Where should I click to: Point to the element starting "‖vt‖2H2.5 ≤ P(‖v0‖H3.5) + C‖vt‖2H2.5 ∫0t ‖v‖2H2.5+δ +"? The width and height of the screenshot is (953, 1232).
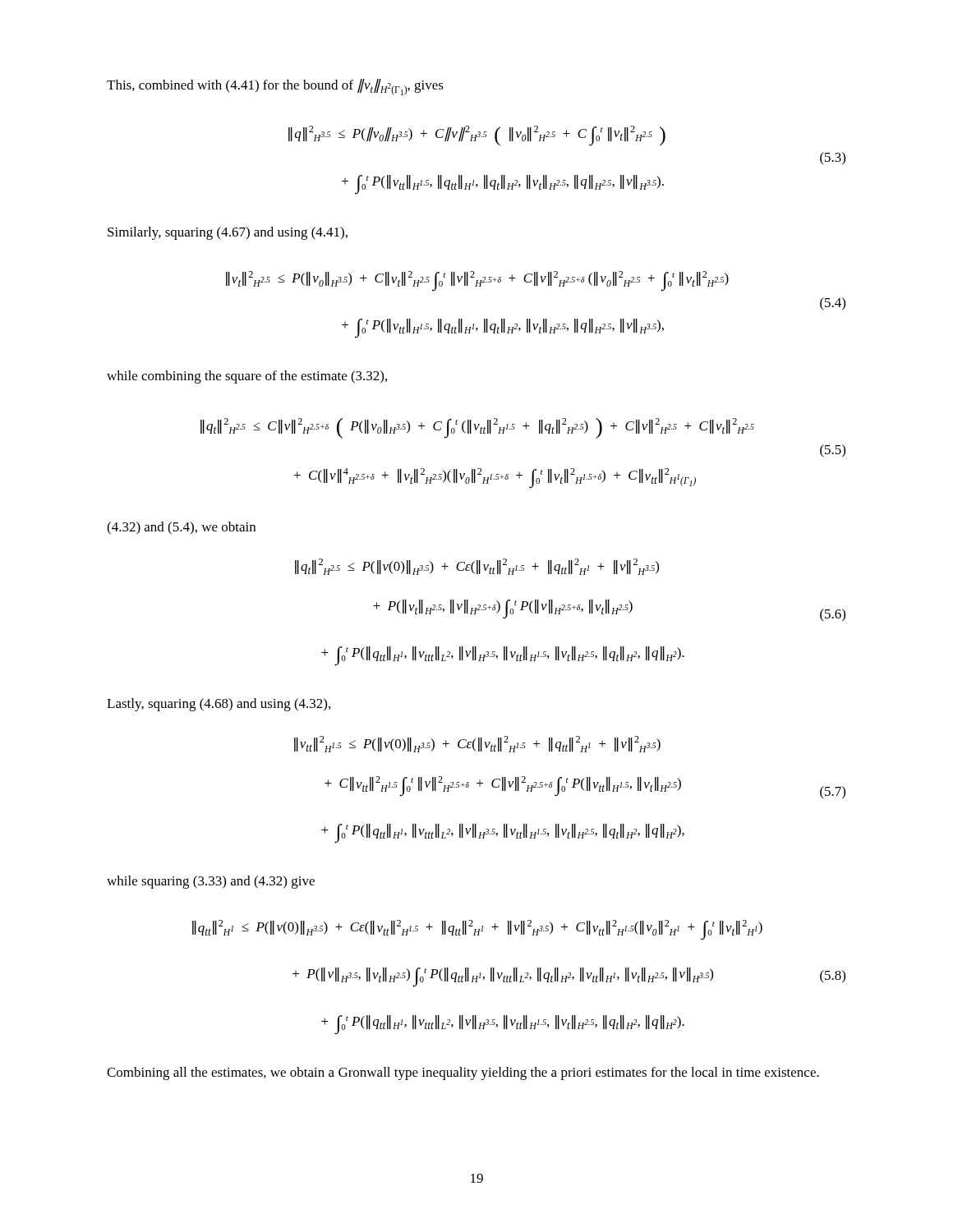click(477, 281)
